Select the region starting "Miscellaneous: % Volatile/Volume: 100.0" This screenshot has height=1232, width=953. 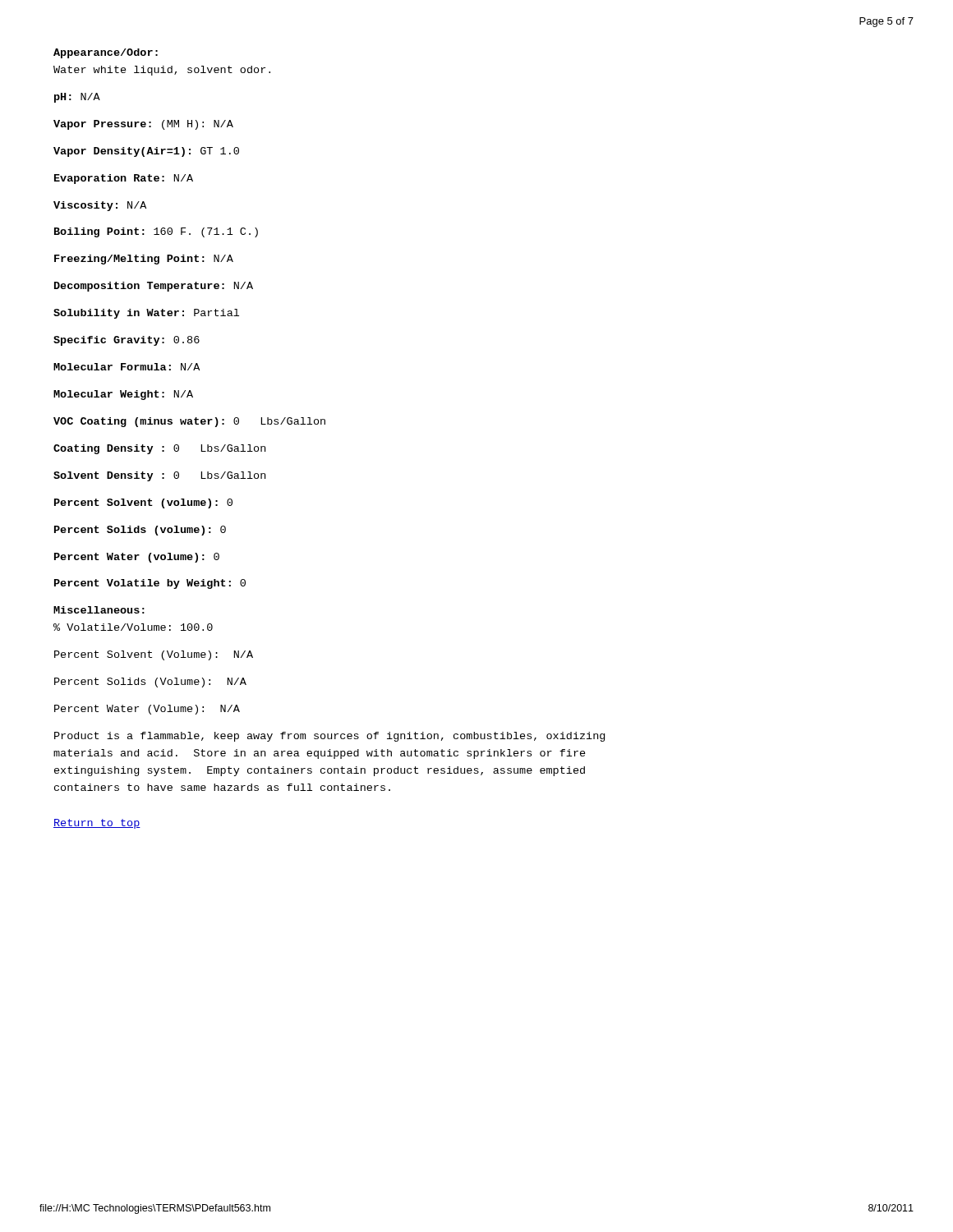click(x=99, y=610)
